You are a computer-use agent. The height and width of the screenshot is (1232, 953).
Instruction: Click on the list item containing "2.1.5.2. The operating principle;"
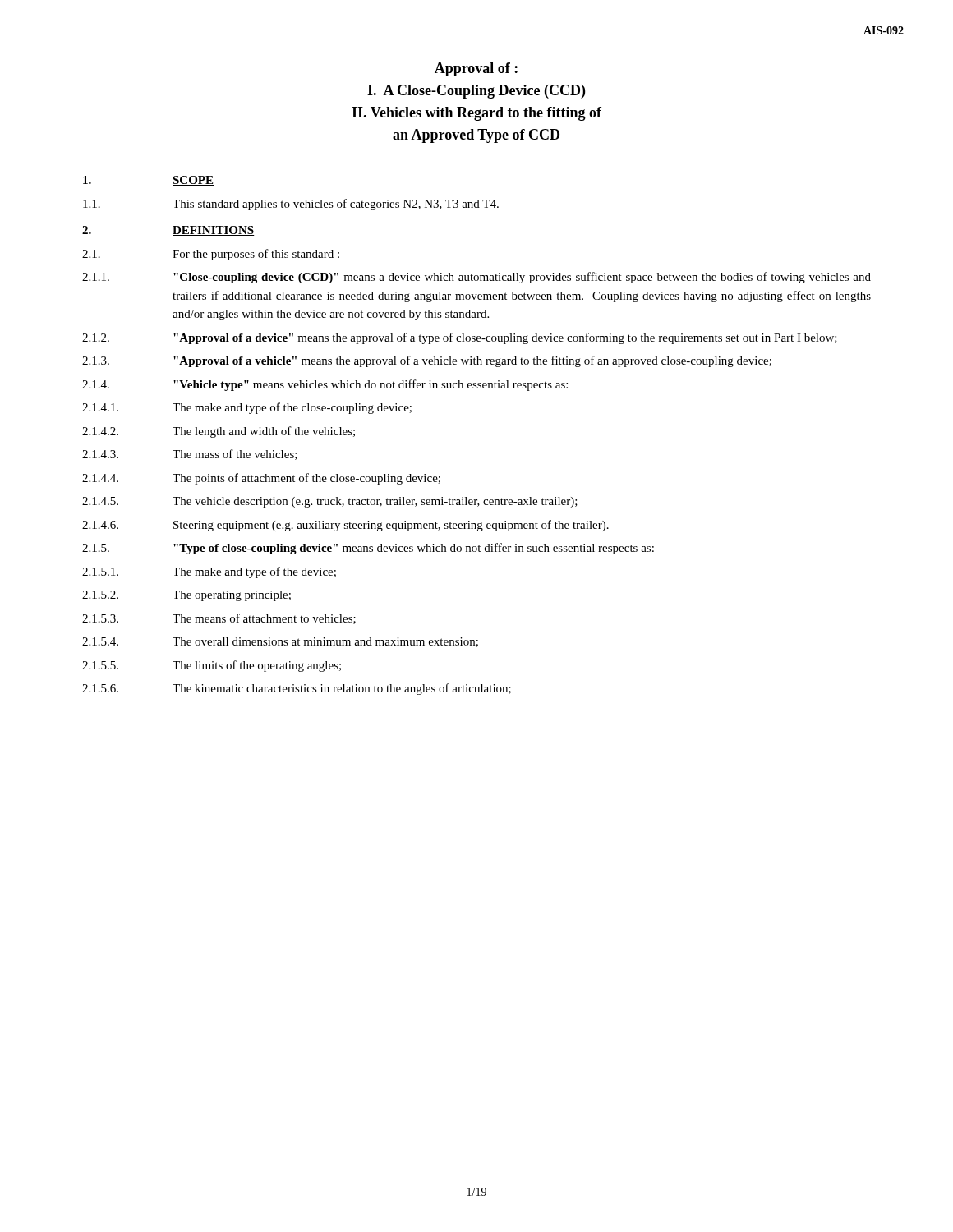click(x=186, y=596)
